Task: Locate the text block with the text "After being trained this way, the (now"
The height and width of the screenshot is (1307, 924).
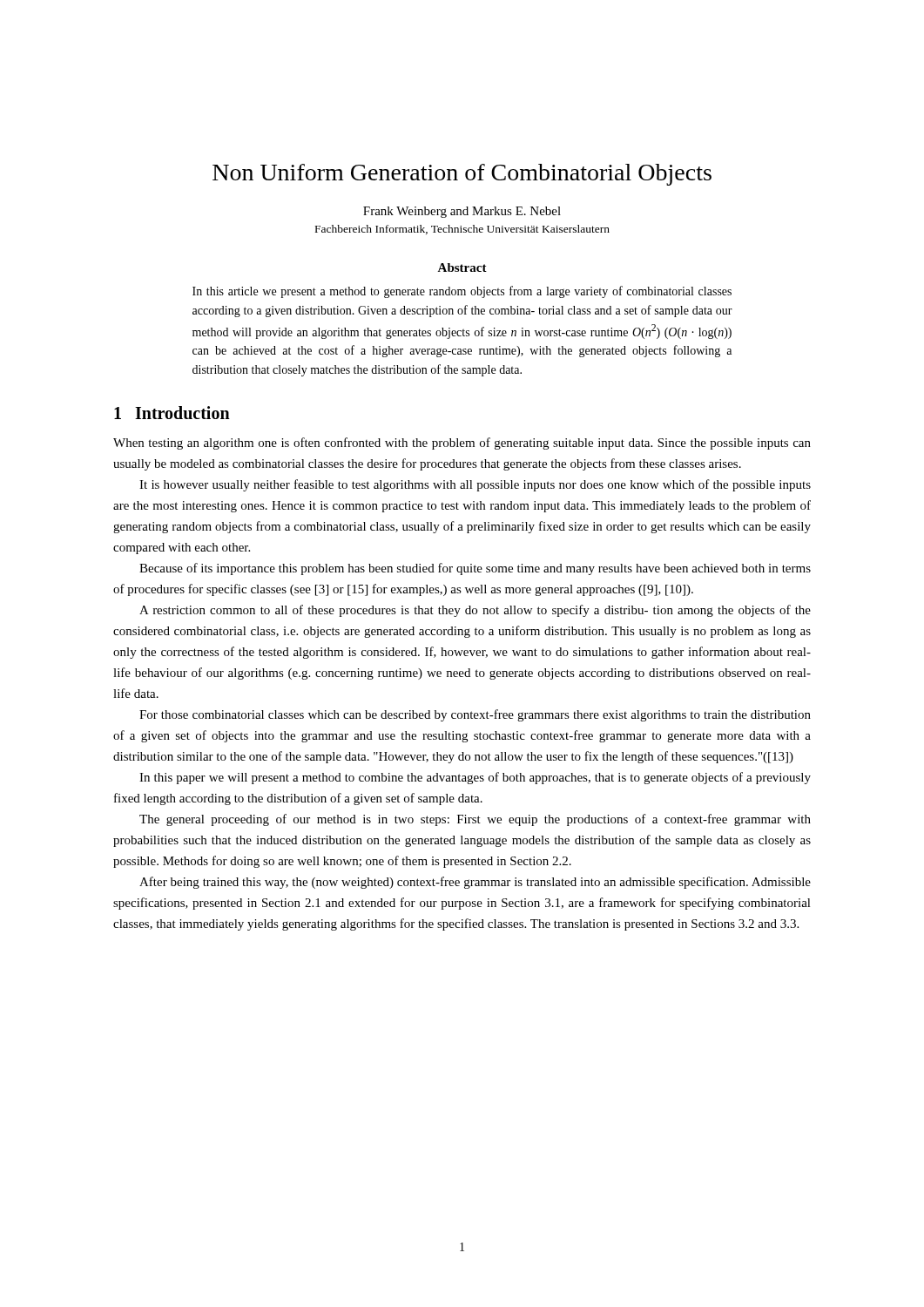Action: [x=462, y=903]
